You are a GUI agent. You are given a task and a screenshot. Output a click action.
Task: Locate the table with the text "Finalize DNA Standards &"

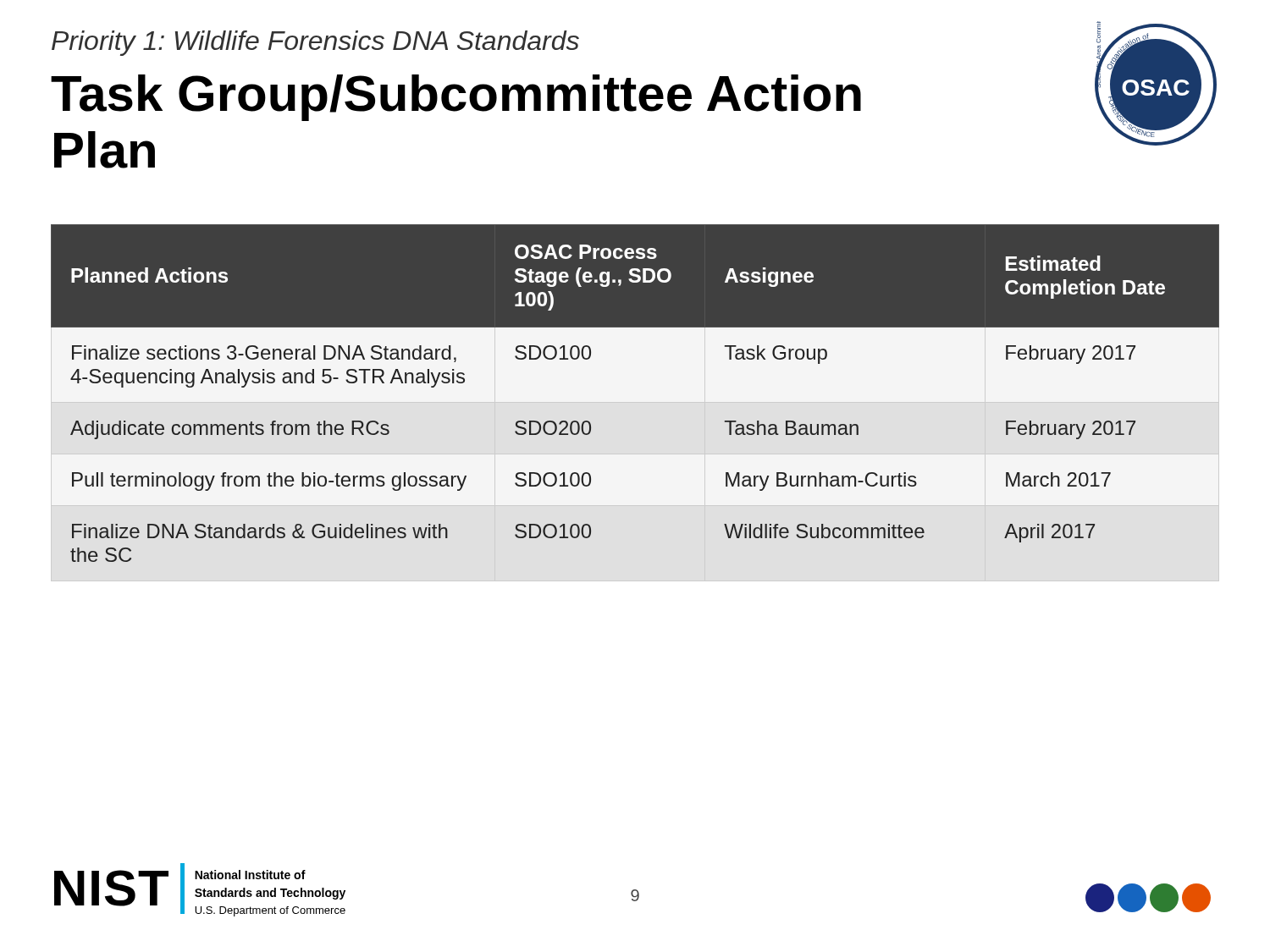click(635, 403)
